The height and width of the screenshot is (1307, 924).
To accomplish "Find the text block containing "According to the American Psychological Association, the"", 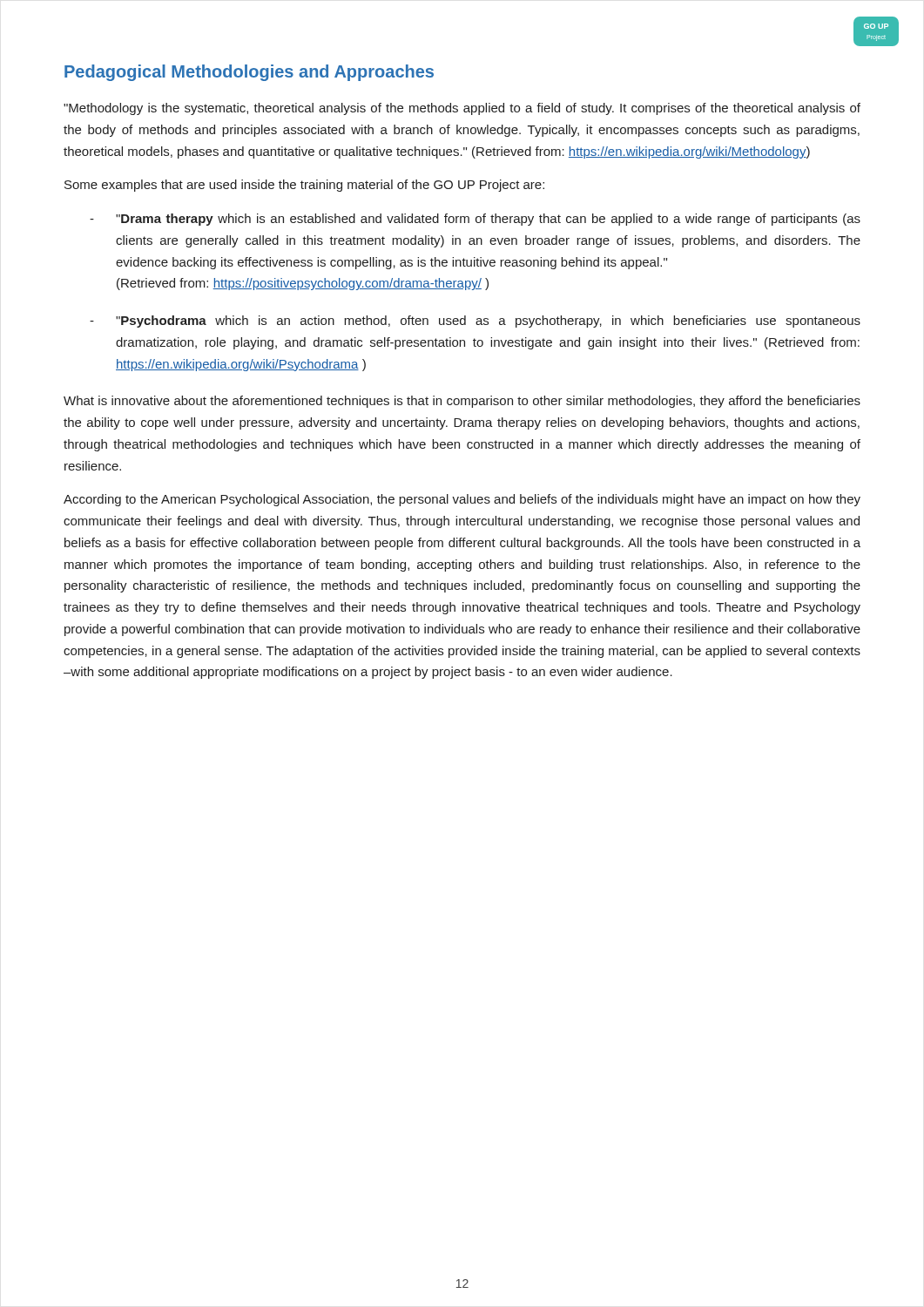I will (462, 585).
